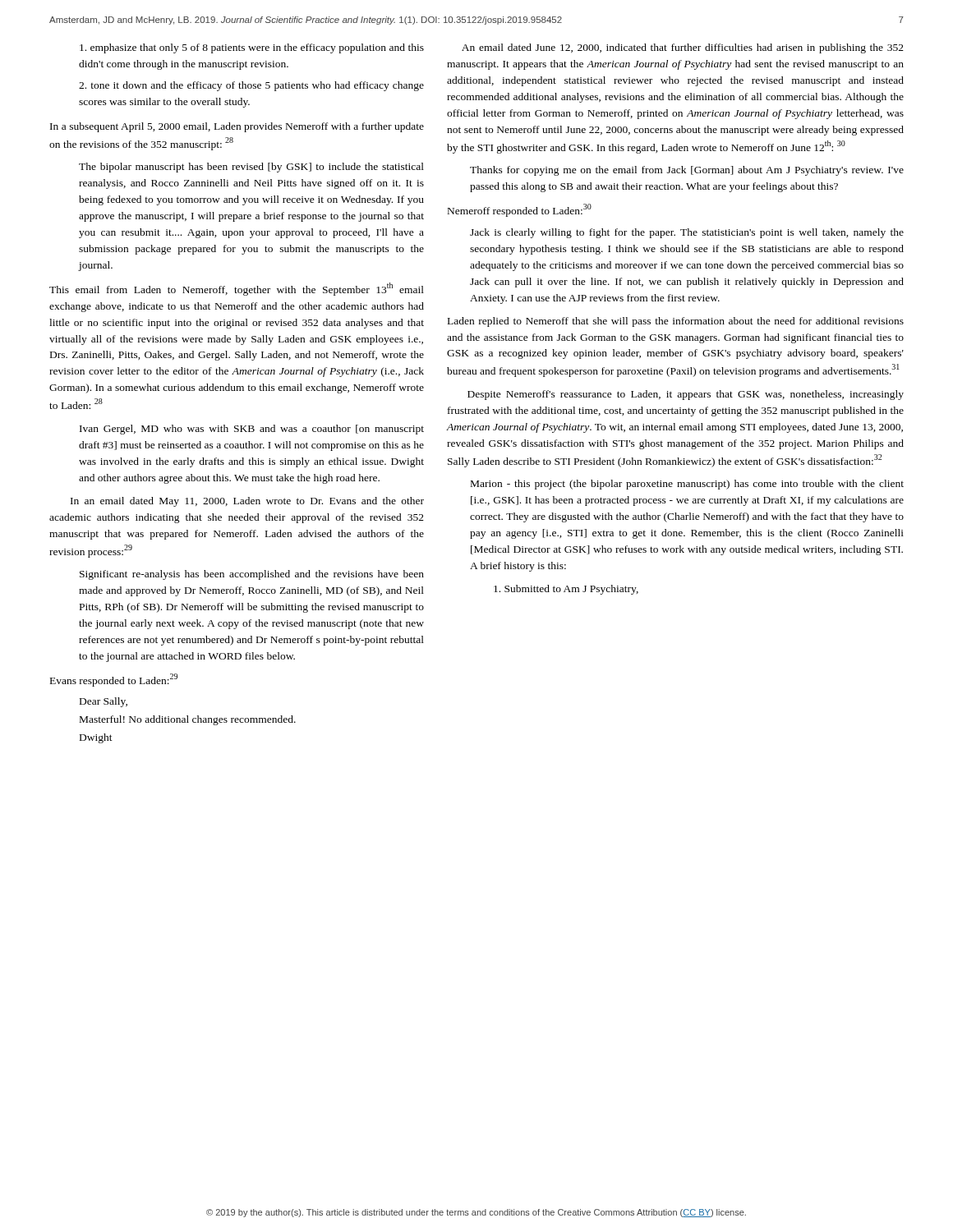Find the text block that reads "Jack is clearly"
Screen dimensions: 1232x953
coord(687,265)
